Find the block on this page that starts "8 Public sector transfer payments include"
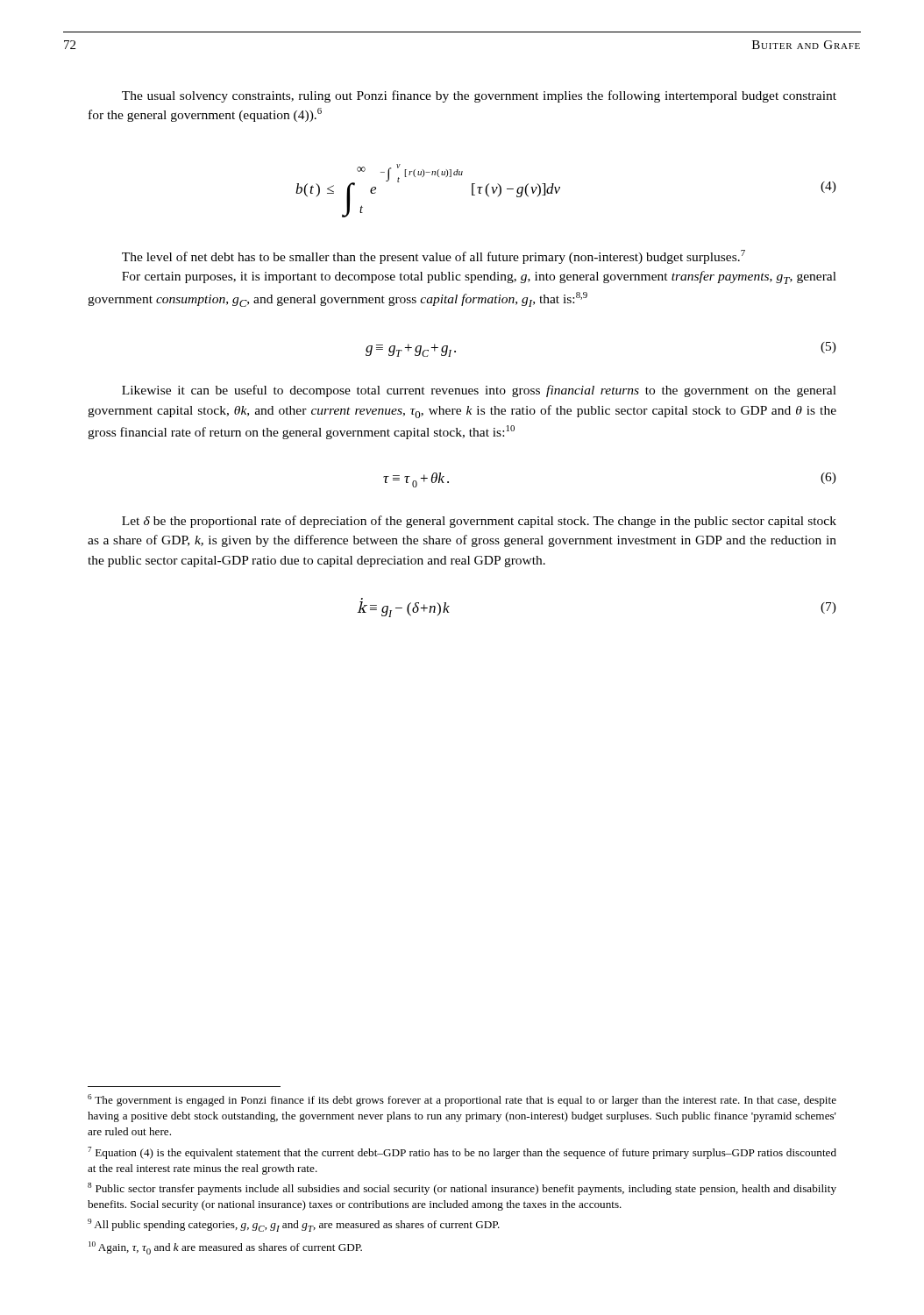Image resolution: width=924 pixels, height=1315 pixels. 462,1196
